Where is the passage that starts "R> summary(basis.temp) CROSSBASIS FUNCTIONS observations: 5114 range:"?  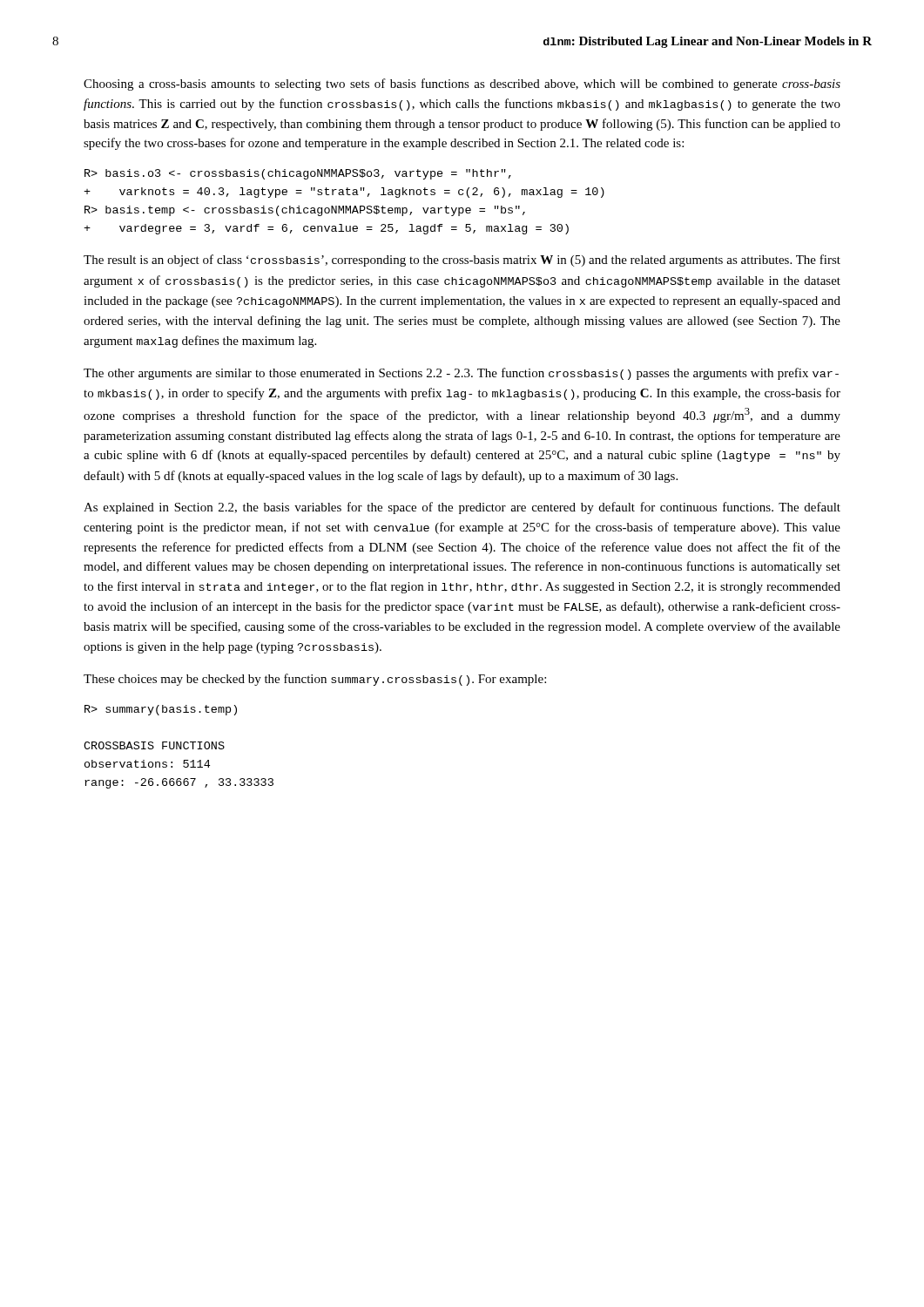click(179, 747)
